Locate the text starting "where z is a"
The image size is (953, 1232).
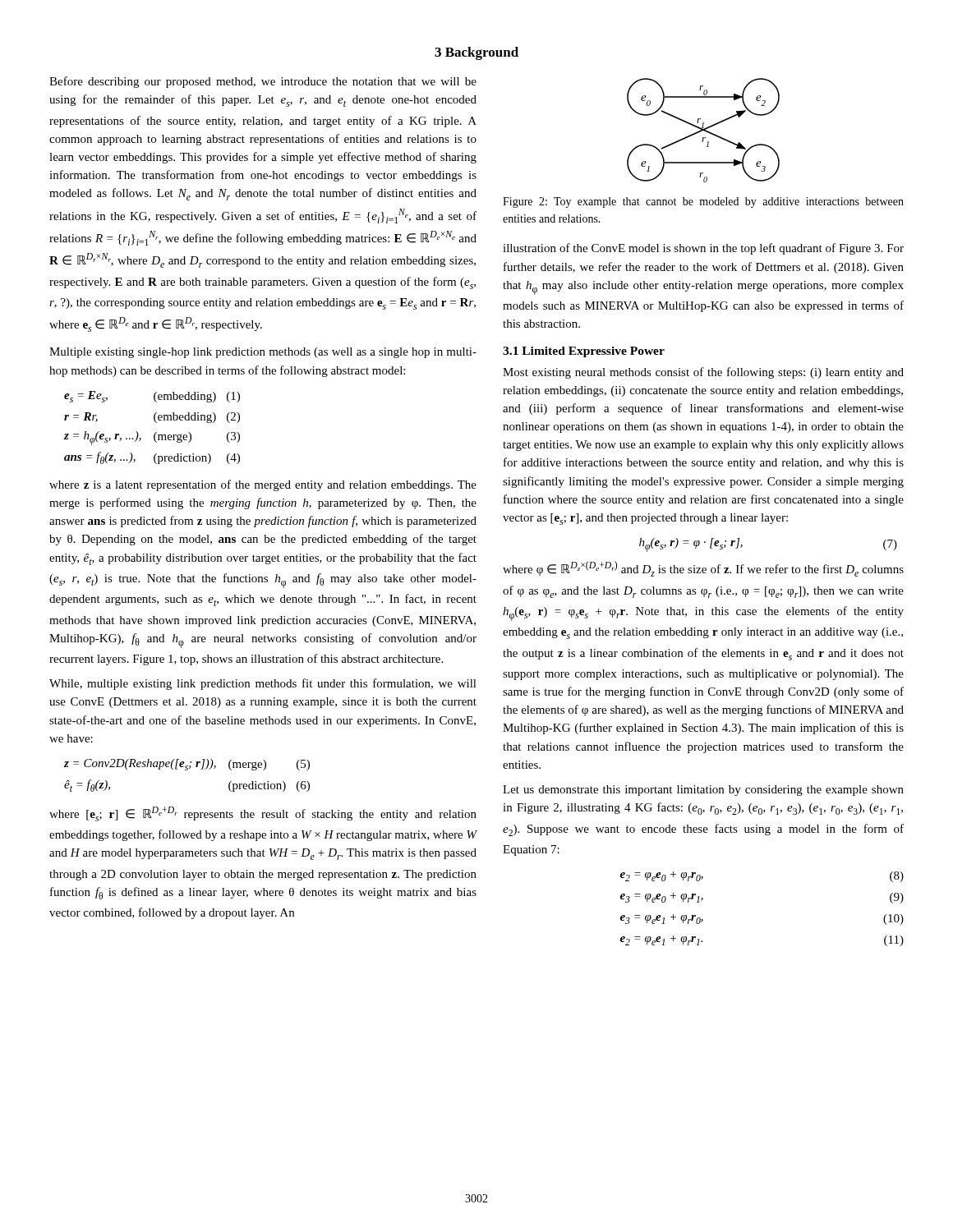click(263, 572)
